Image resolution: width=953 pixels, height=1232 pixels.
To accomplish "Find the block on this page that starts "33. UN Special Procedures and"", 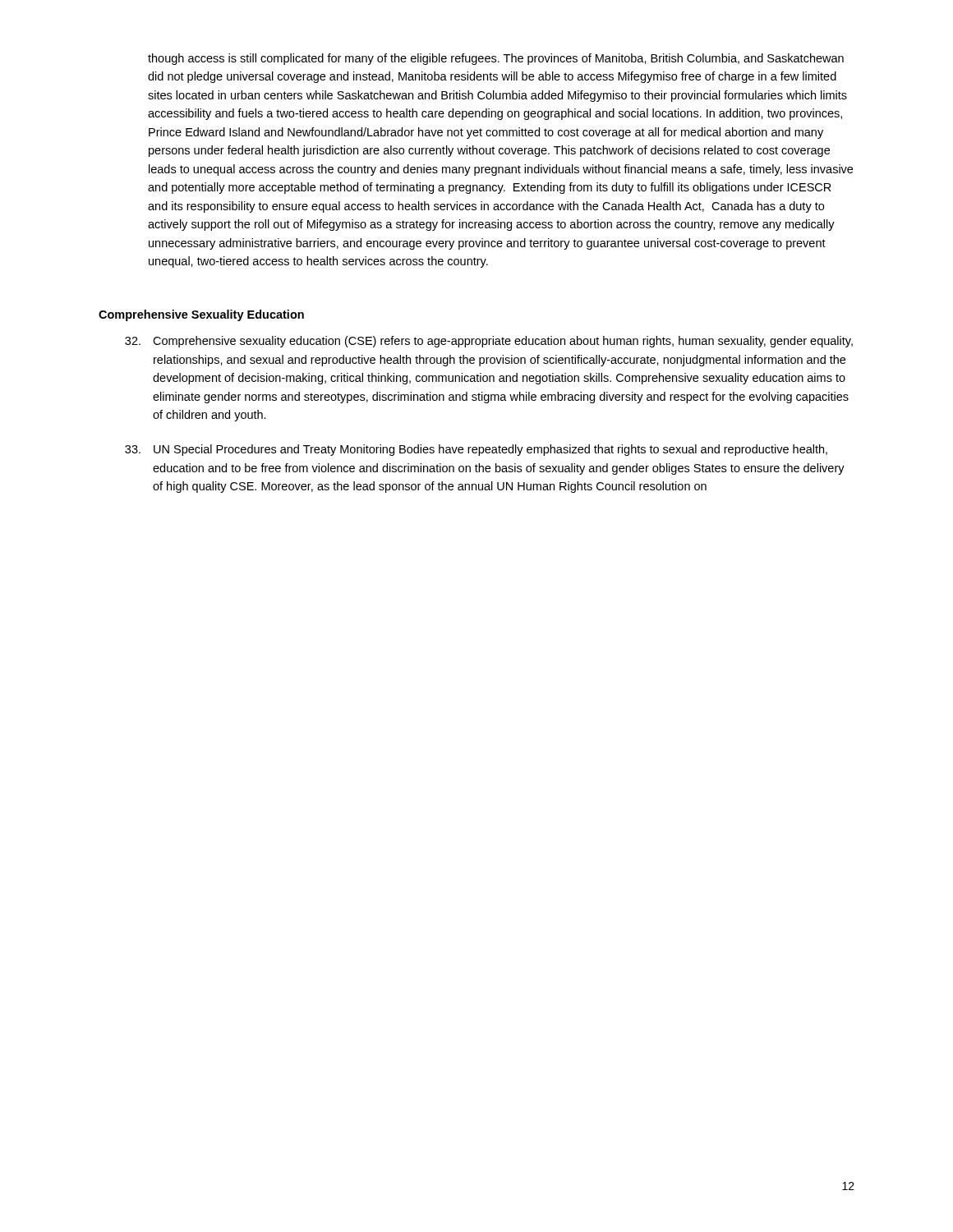I will point(476,468).
